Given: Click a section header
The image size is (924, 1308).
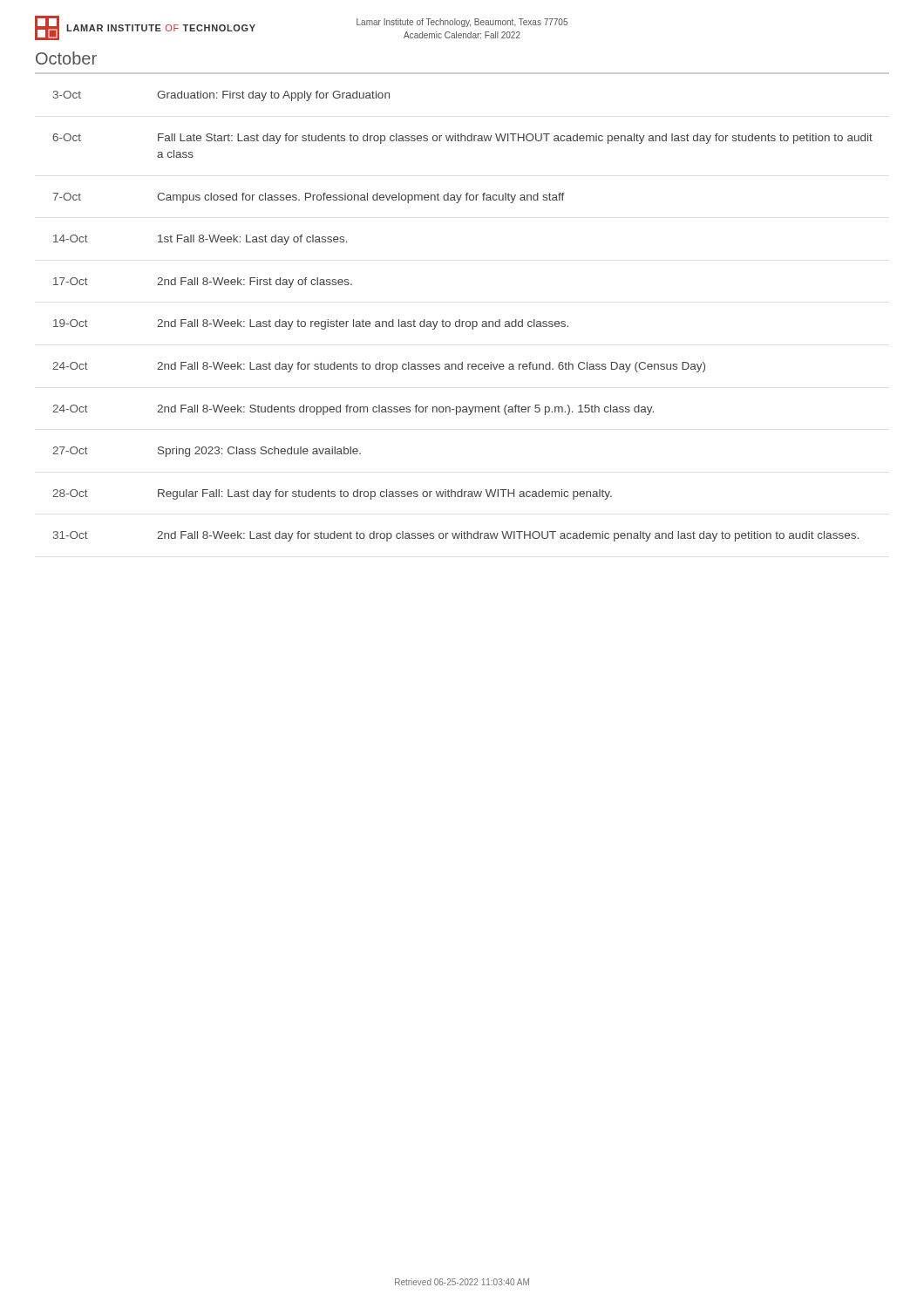Looking at the screenshot, I should [x=462, y=59].
